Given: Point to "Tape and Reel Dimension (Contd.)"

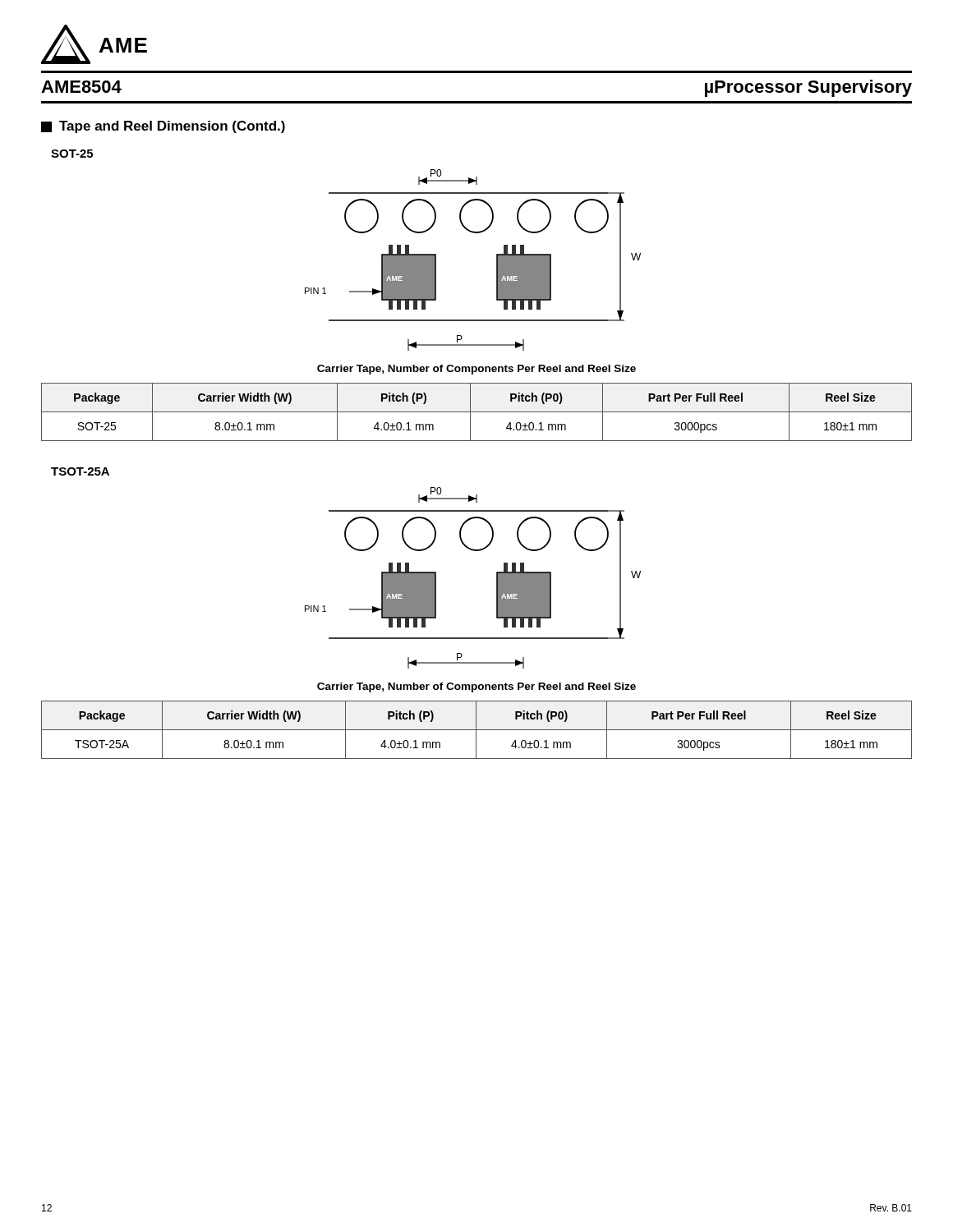Looking at the screenshot, I should coord(163,126).
